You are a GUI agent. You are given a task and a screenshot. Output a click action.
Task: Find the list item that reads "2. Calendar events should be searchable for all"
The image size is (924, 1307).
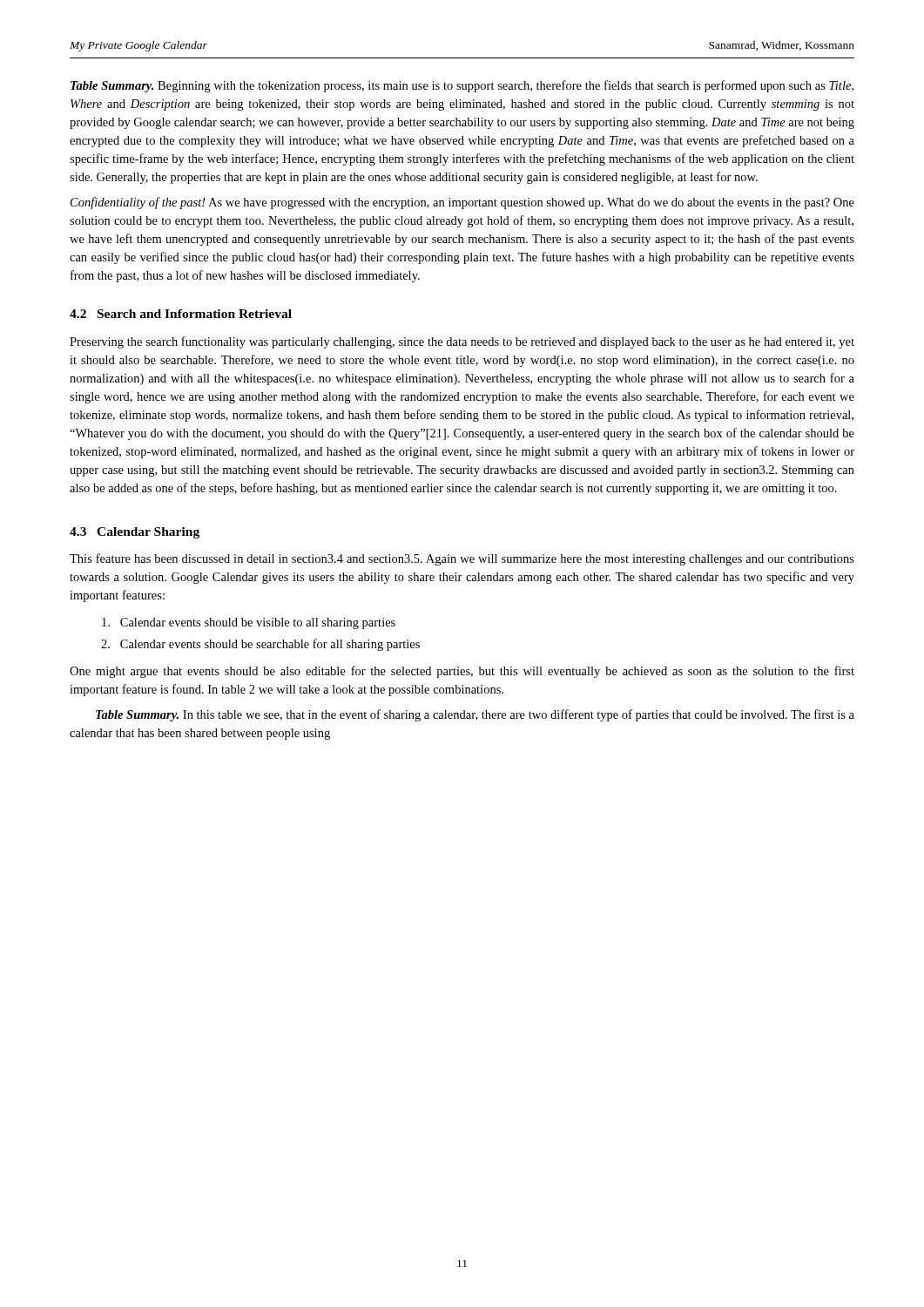point(261,644)
